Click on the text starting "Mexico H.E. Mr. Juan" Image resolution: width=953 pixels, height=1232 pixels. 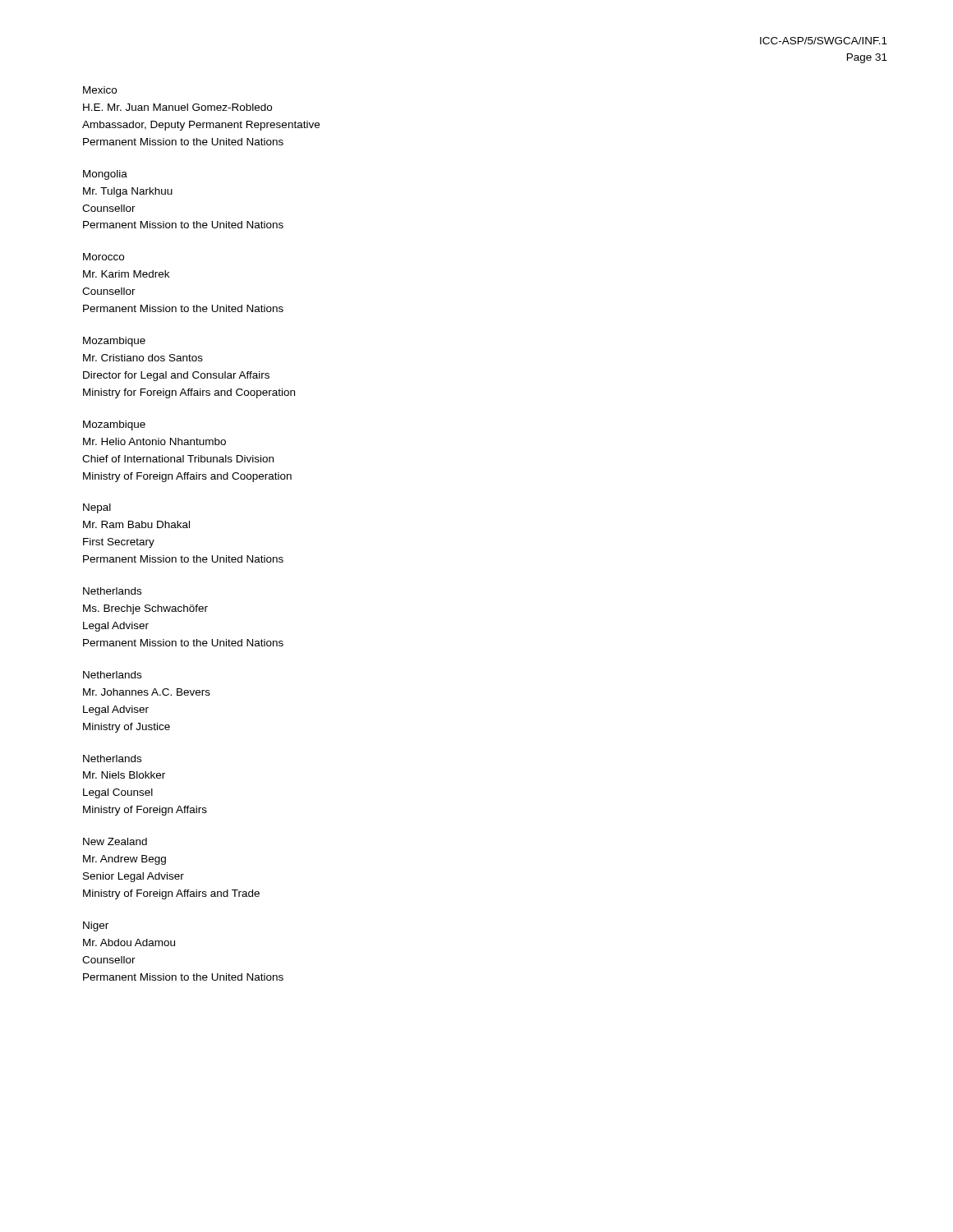point(201,116)
